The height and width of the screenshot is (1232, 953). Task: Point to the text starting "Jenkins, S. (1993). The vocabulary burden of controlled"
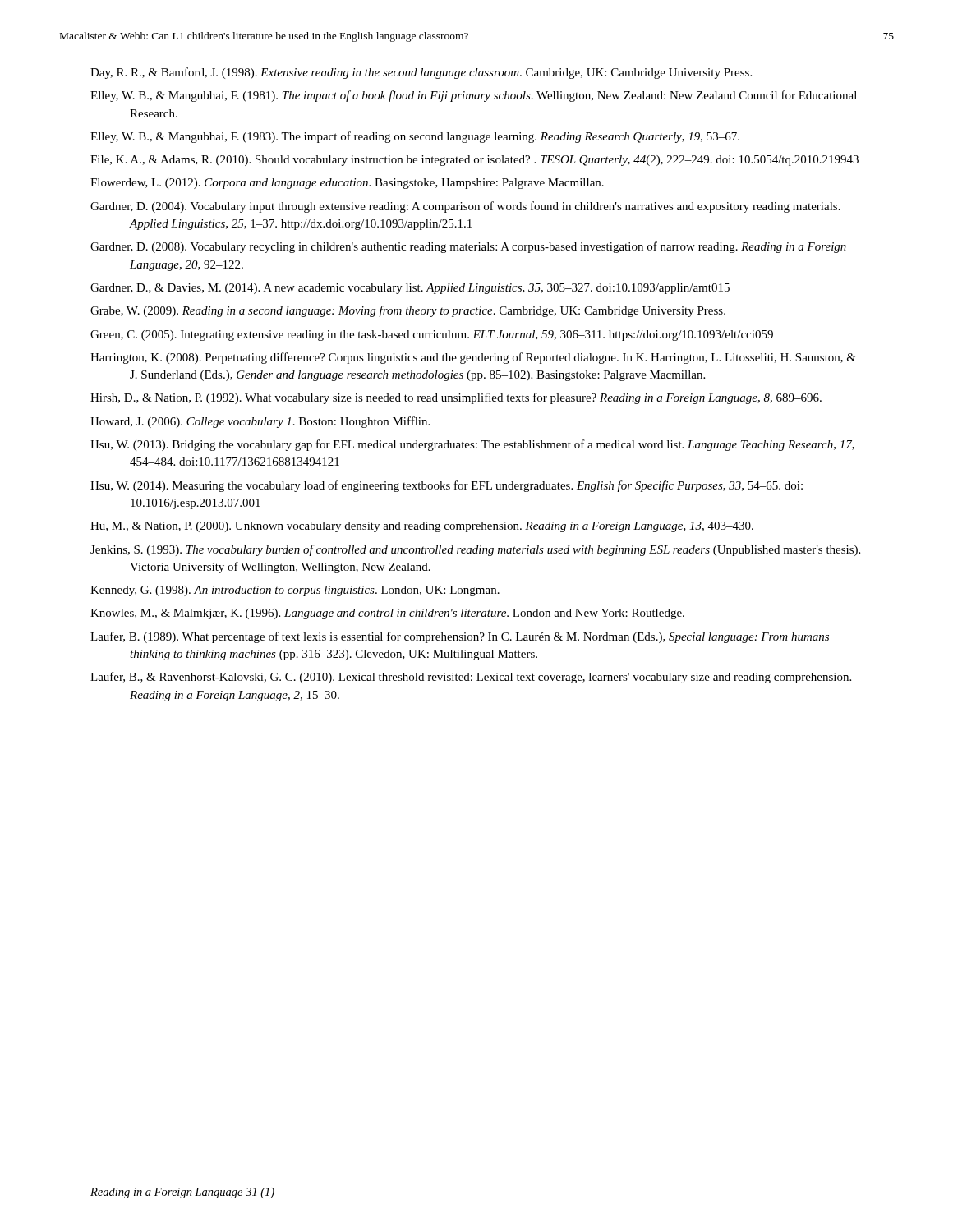pos(476,558)
